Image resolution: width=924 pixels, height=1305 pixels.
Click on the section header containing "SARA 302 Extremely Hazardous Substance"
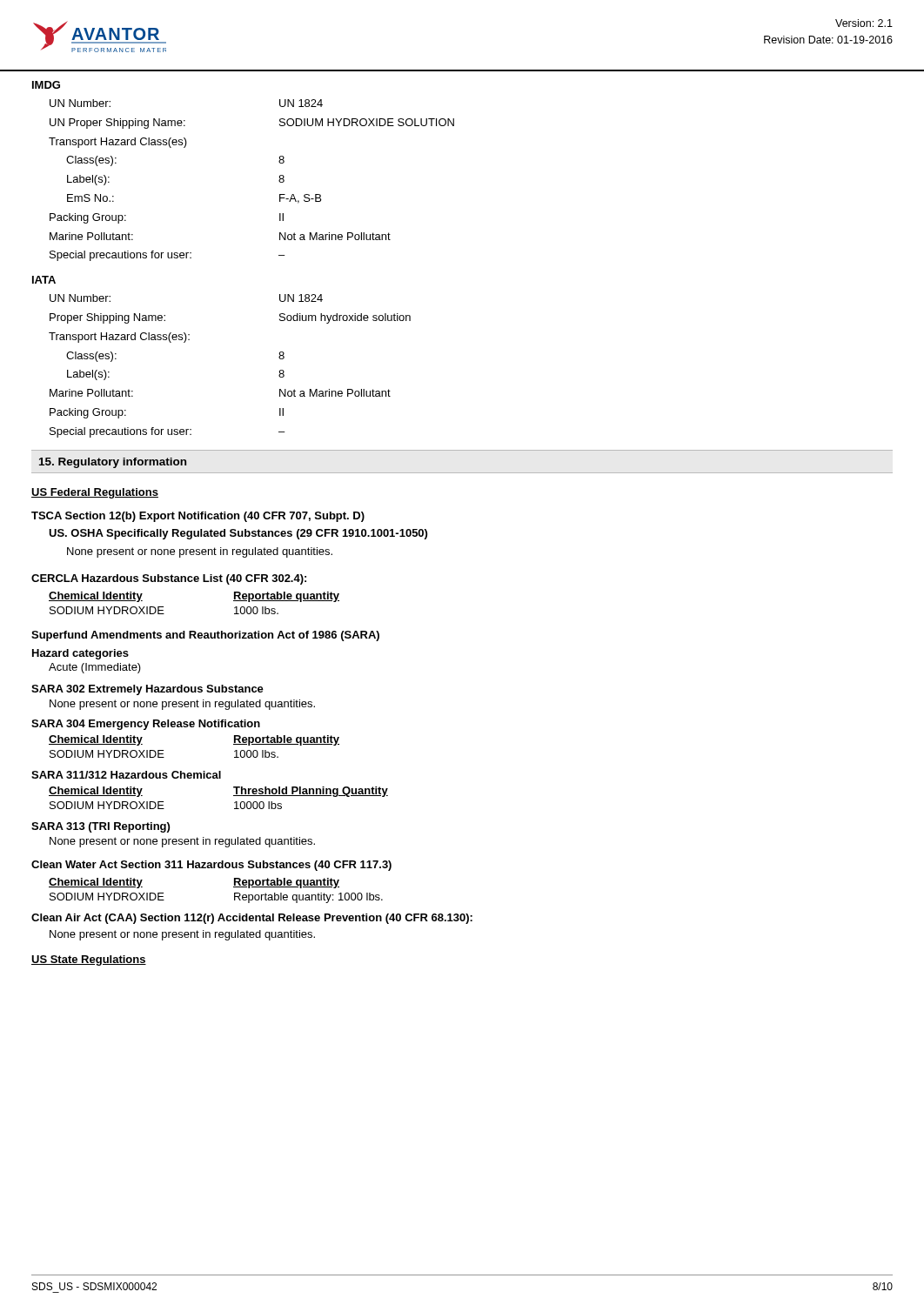pyautogui.click(x=147, y=689)
